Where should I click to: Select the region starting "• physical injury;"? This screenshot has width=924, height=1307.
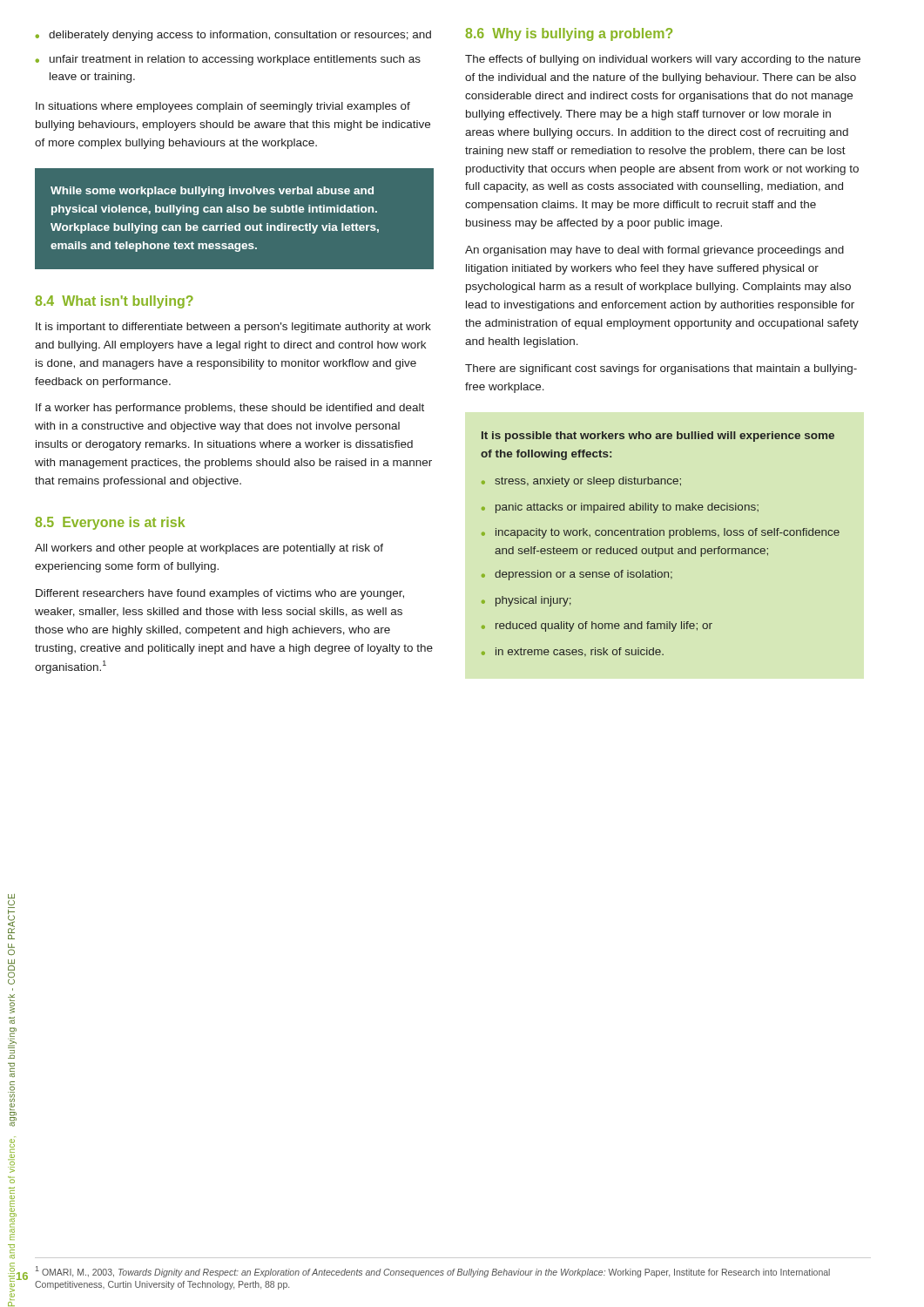(526, 601)
